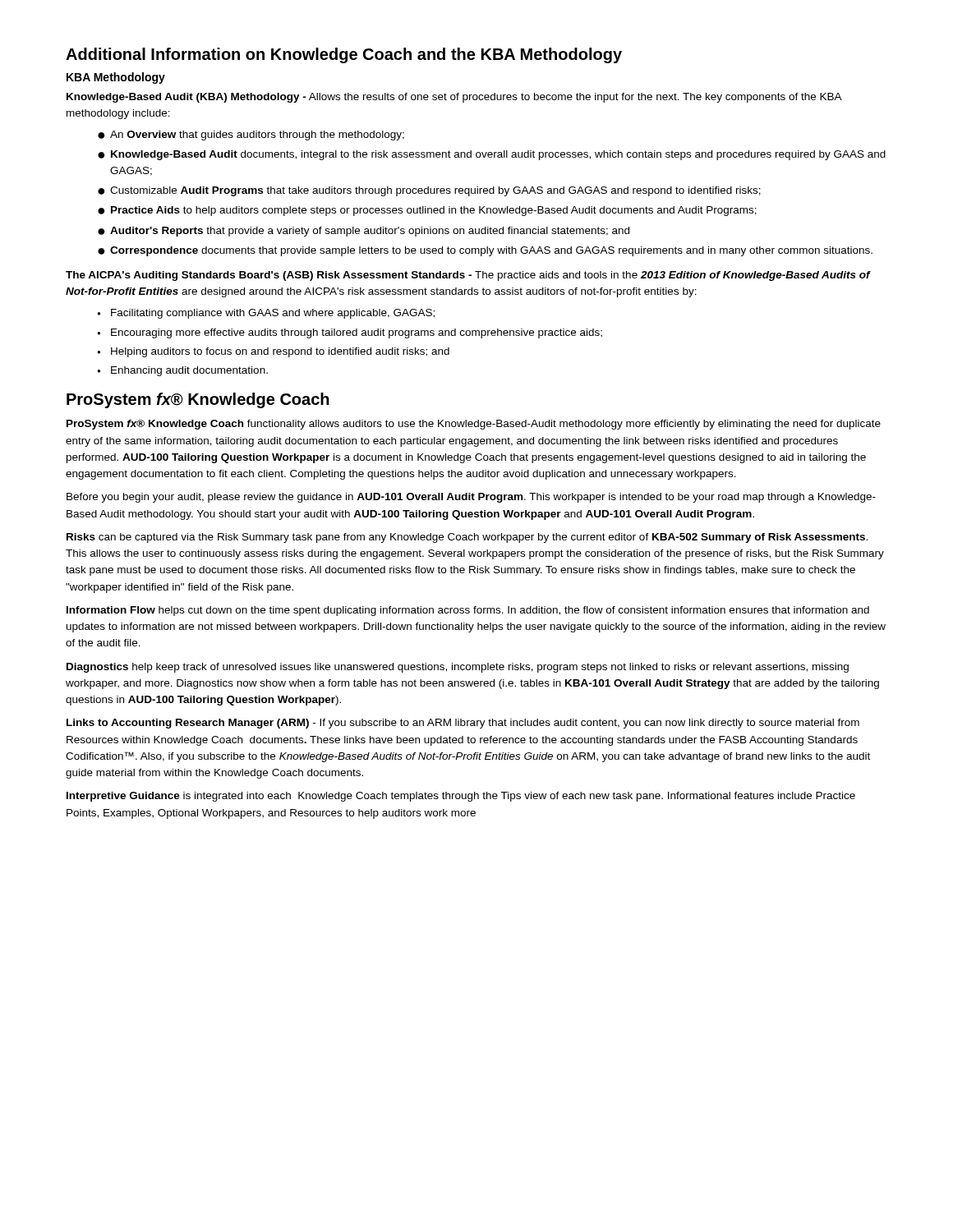Point to the element starting "● Customizable Audit Programs that"
Screen dimensions: 1232x953
[x=429, y=191]
